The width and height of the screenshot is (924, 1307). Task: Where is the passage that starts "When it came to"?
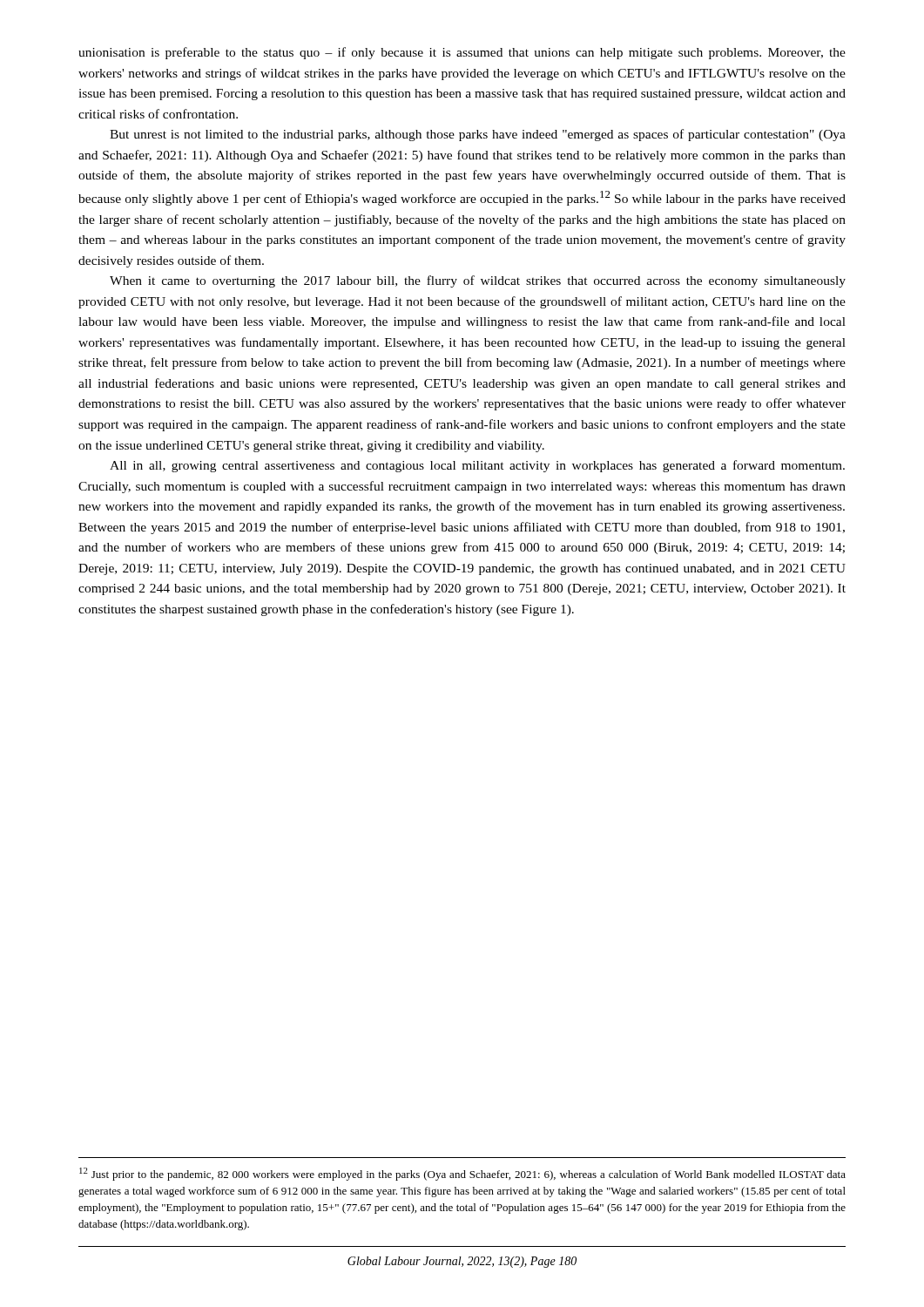(462, 363)
